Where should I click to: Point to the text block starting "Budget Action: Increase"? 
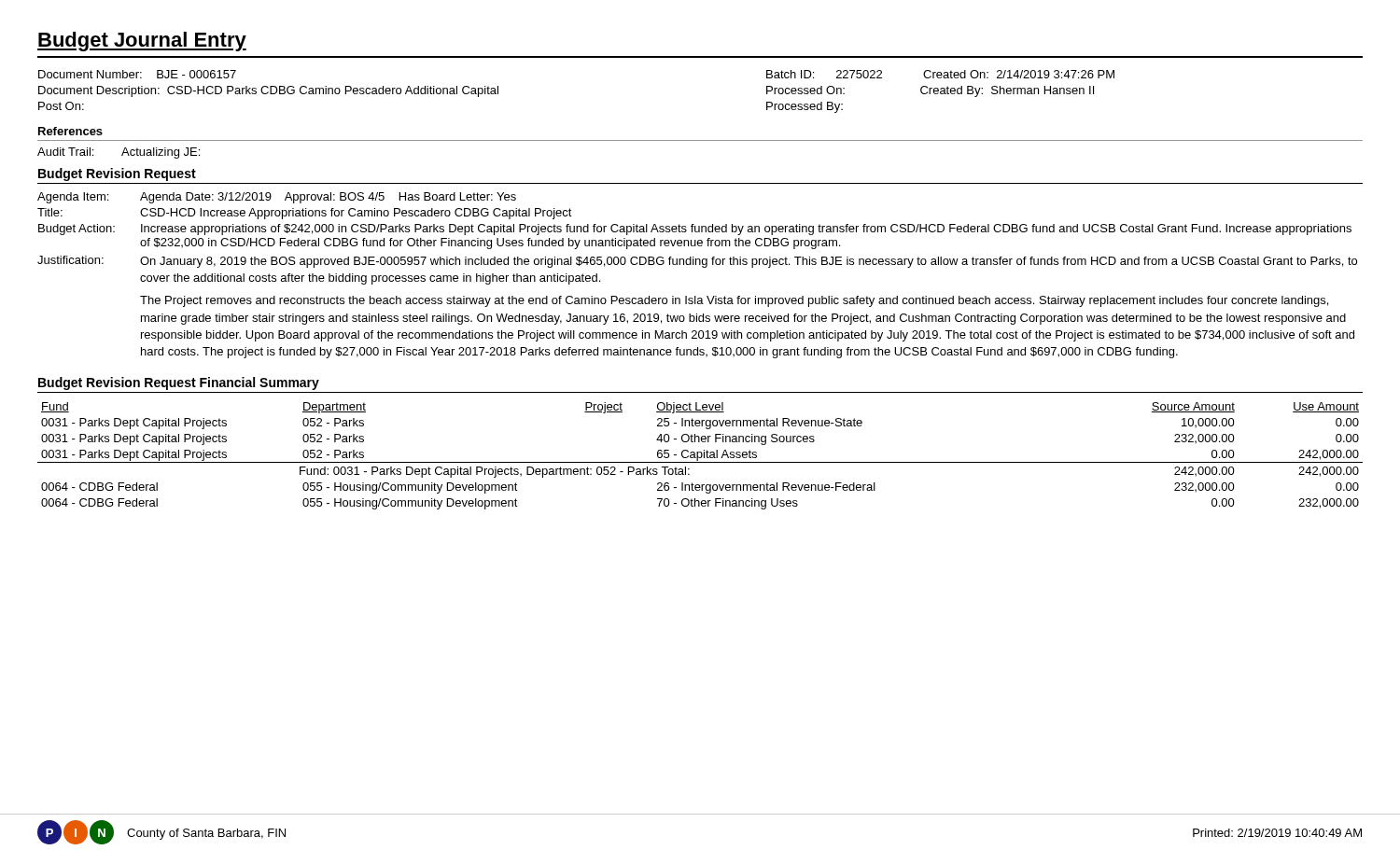click(x=700, y=235)
